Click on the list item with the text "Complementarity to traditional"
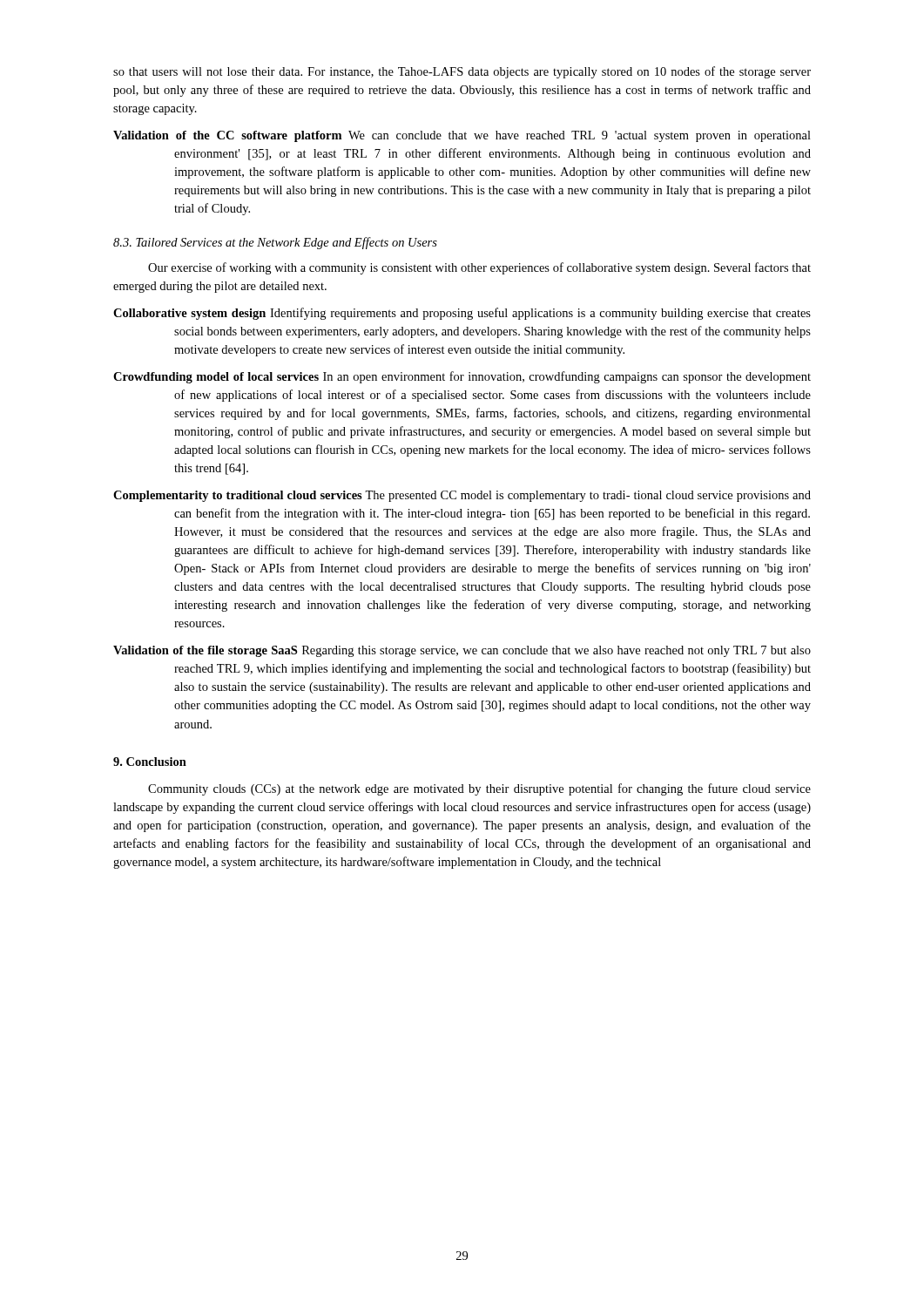 click(462, 559)
